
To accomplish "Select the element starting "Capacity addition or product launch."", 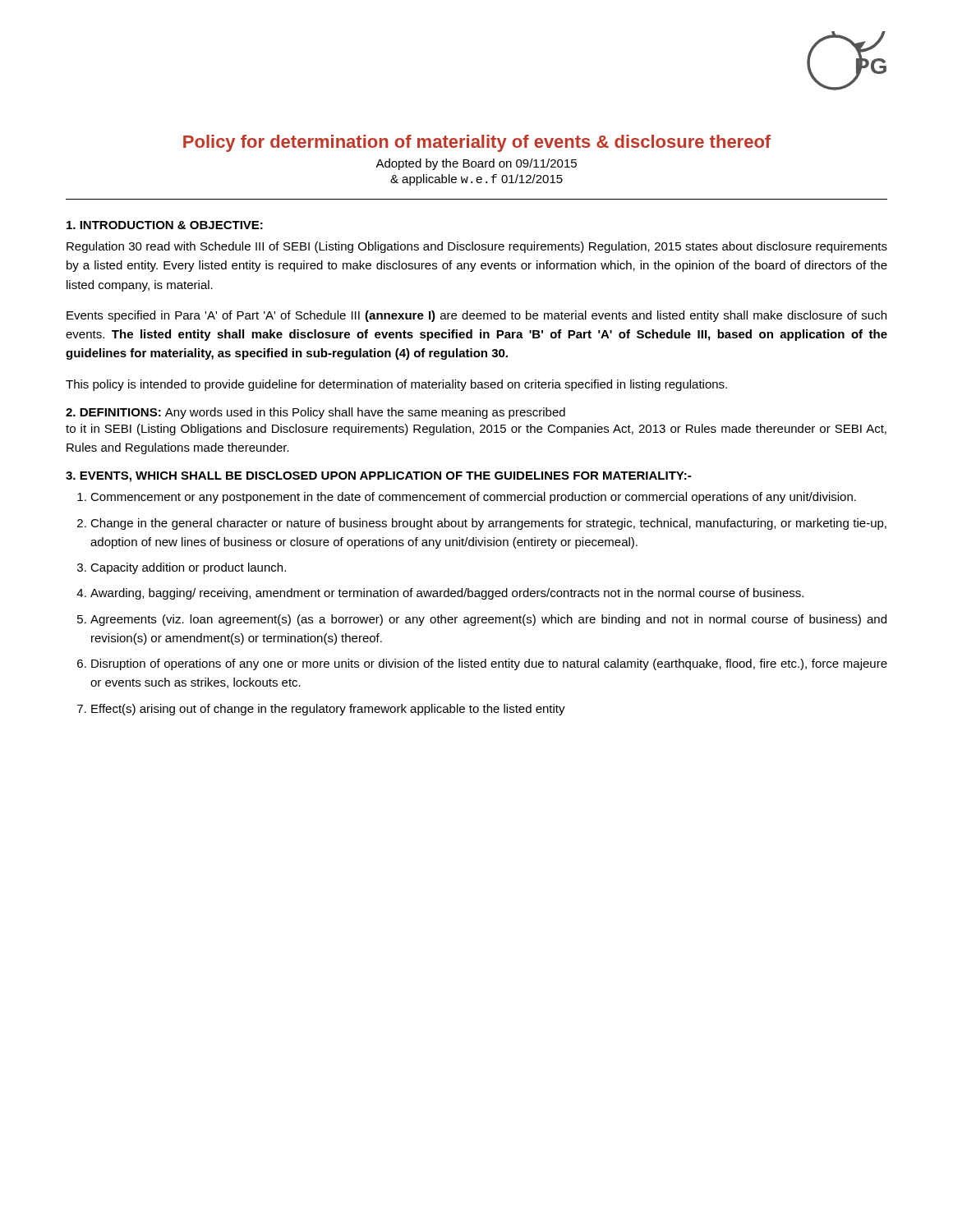I will coord(188,568).
